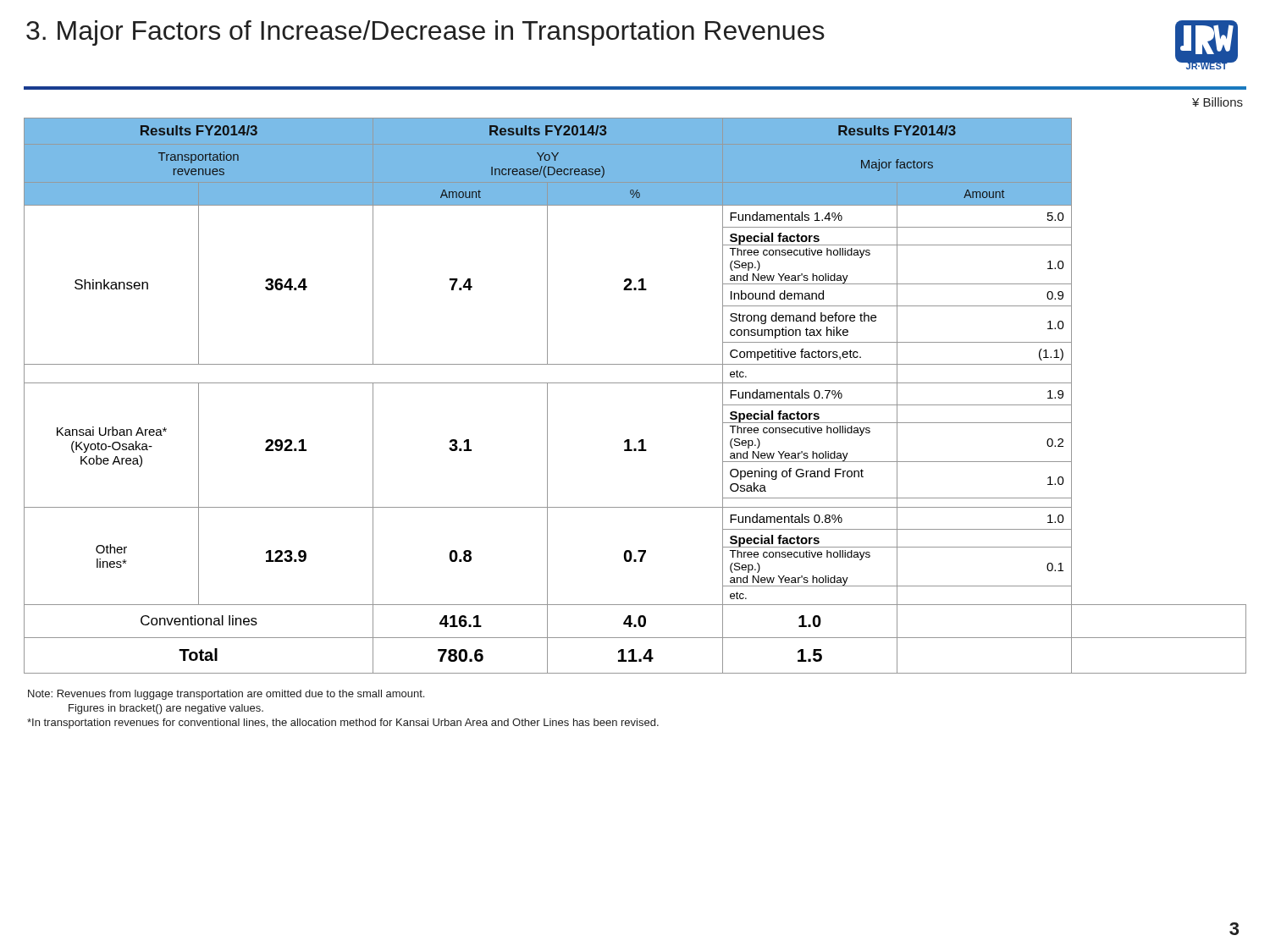
Task: Locate the block of text that opens with "Note: Revenues from luggage"
Action: pyautogui.click(x=635, y=708)
